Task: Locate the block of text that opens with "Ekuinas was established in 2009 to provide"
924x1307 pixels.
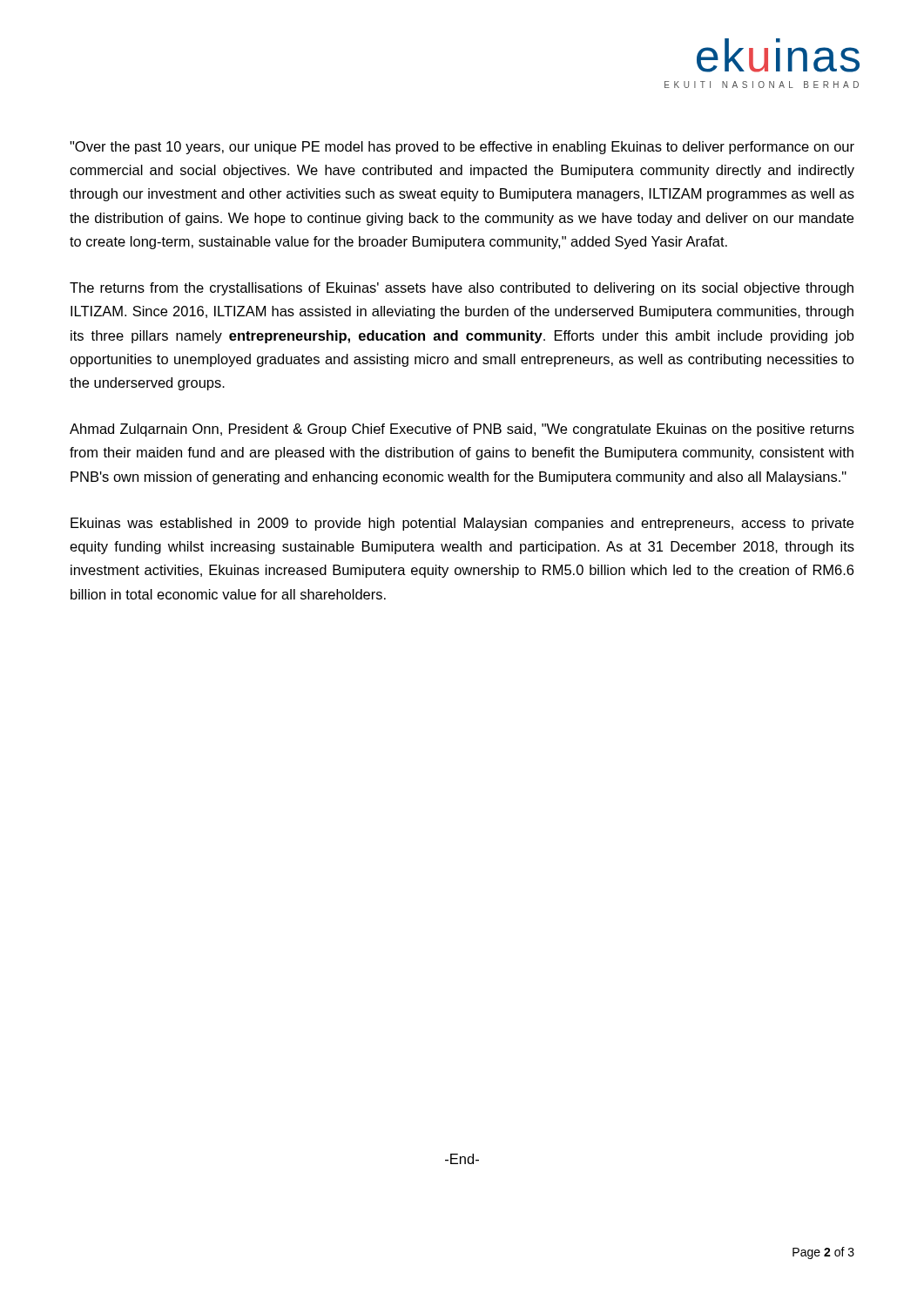Action: tap(462, 558)
